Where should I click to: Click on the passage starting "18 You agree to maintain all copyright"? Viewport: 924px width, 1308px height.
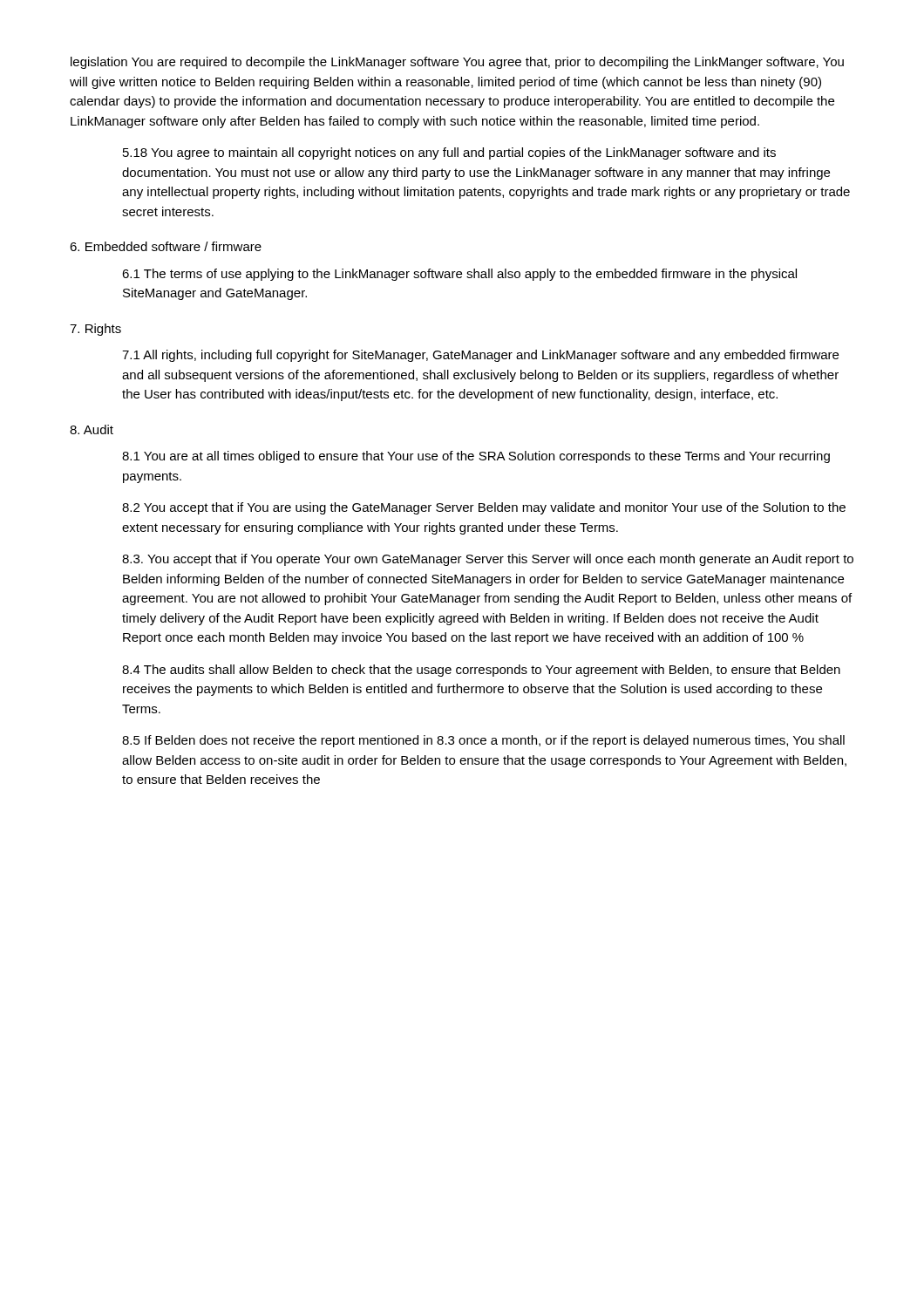[488, 182]
